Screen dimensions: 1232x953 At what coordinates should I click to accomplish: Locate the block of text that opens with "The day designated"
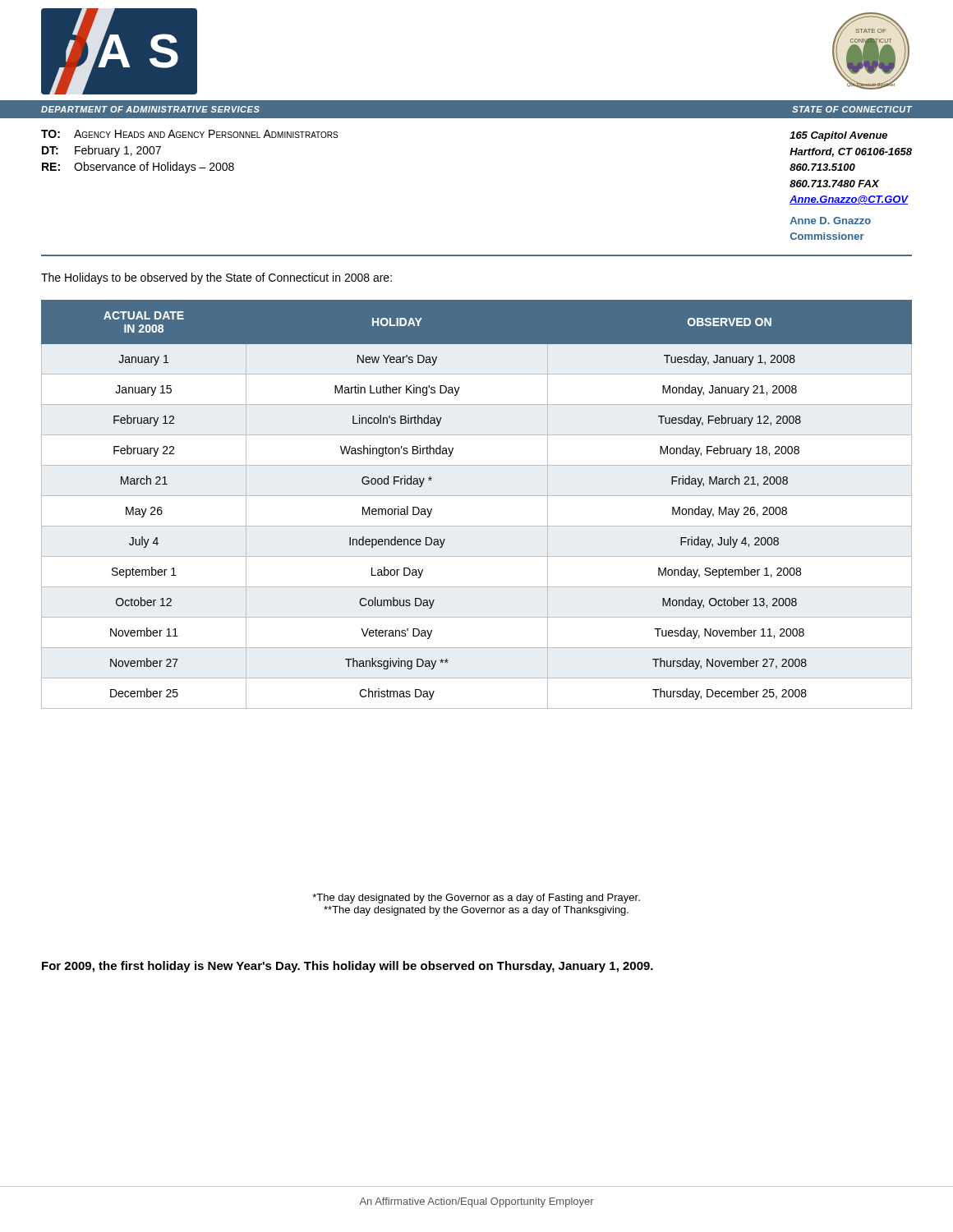coord(476,903)
